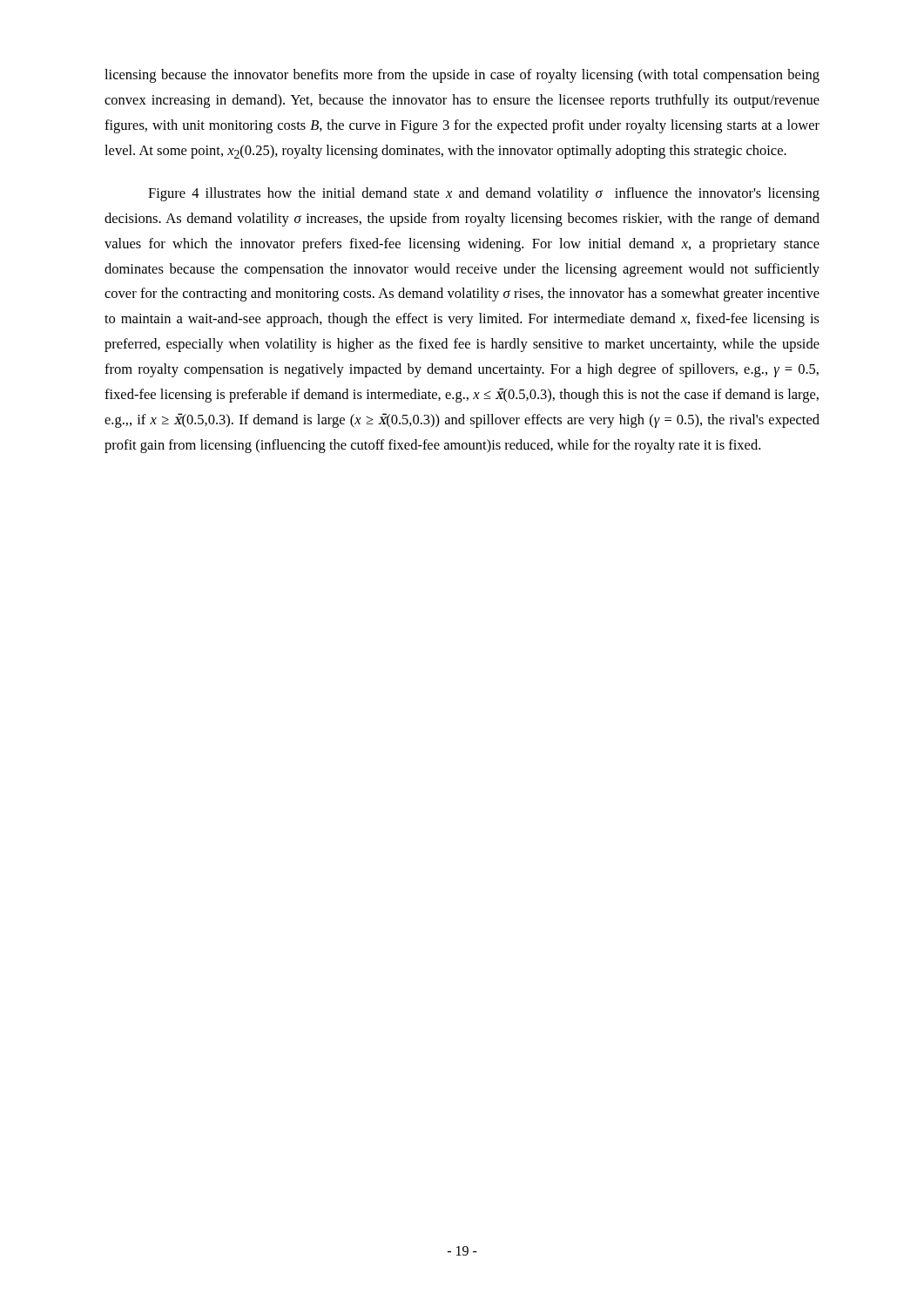924x1307 pixels.
Task: Click on the region starting "licensing because the innovator benefits"
Action: [x=462, y=114]
